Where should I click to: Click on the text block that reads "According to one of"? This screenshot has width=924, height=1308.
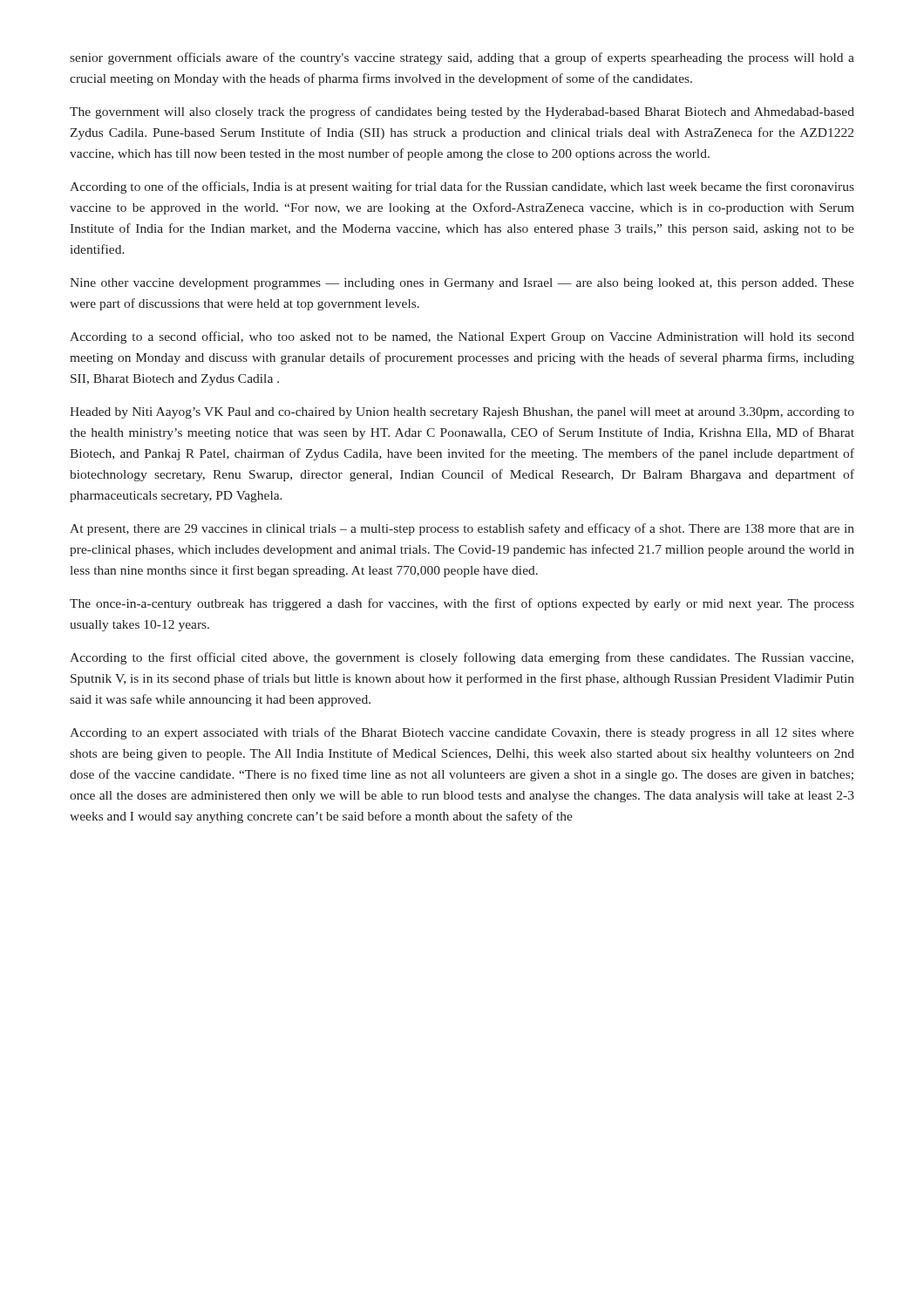462,218
